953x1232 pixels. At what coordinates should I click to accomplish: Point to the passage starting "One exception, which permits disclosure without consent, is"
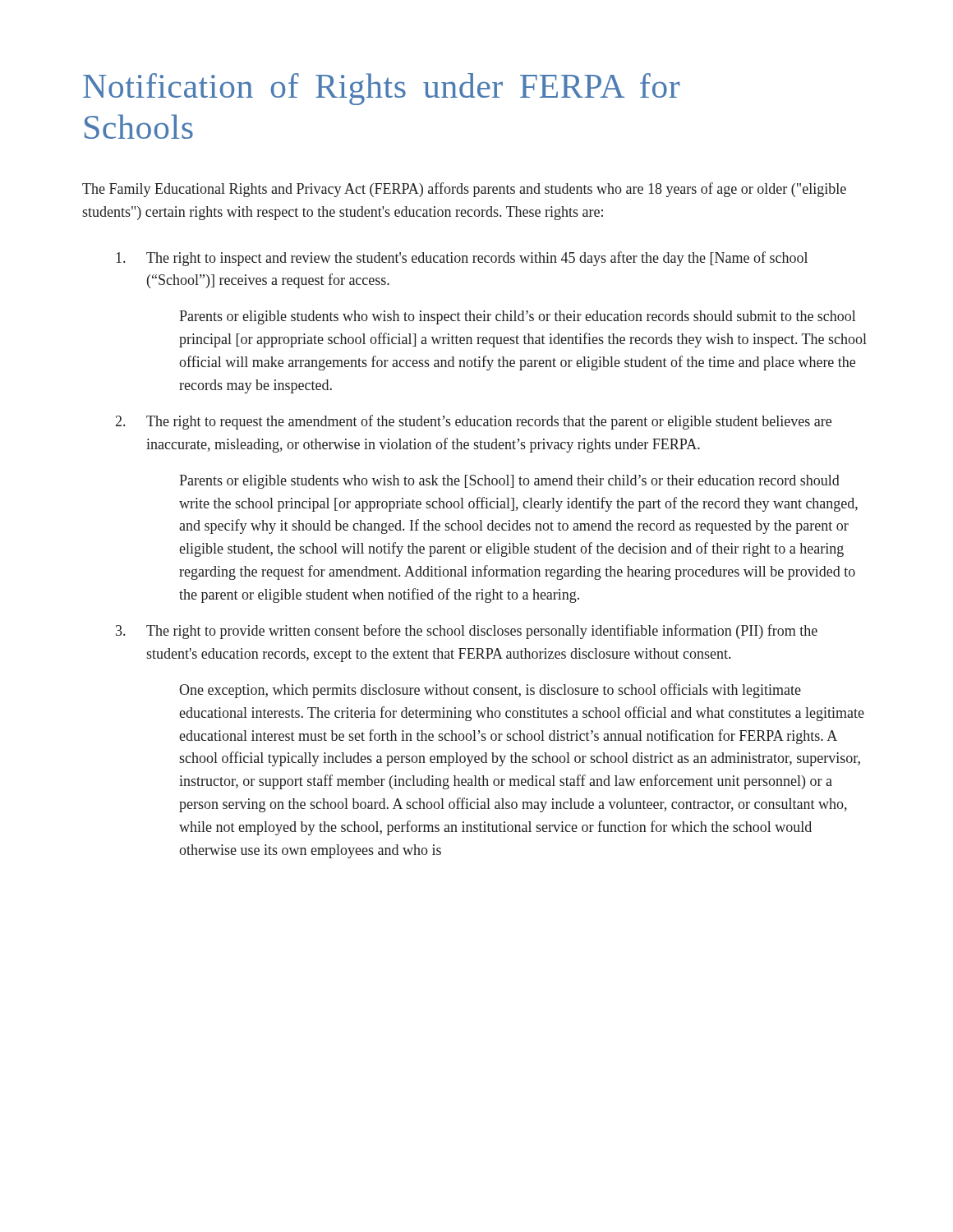(x=525, y=771)
